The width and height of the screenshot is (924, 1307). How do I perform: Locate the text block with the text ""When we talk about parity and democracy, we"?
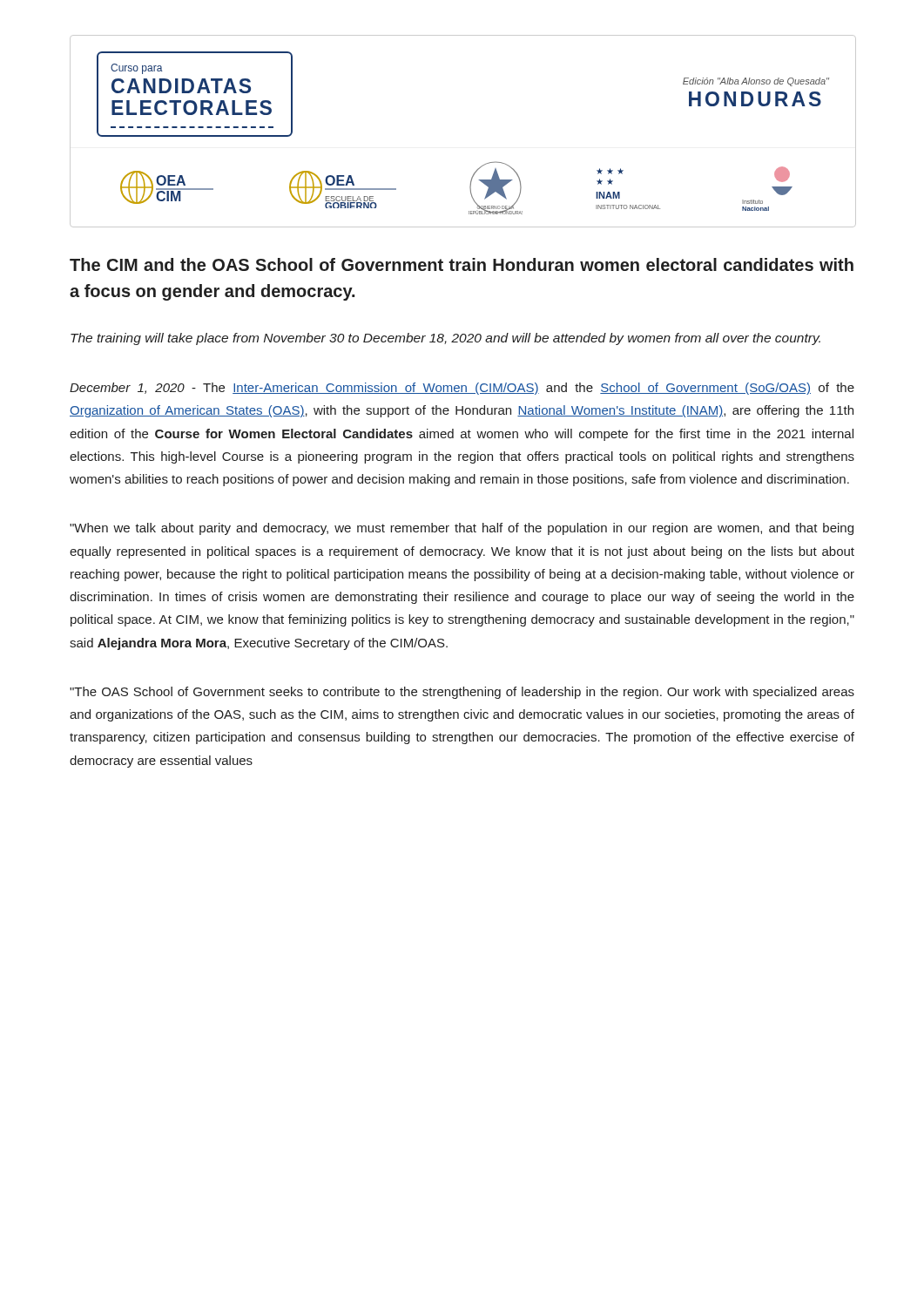(x=462, y=585)
